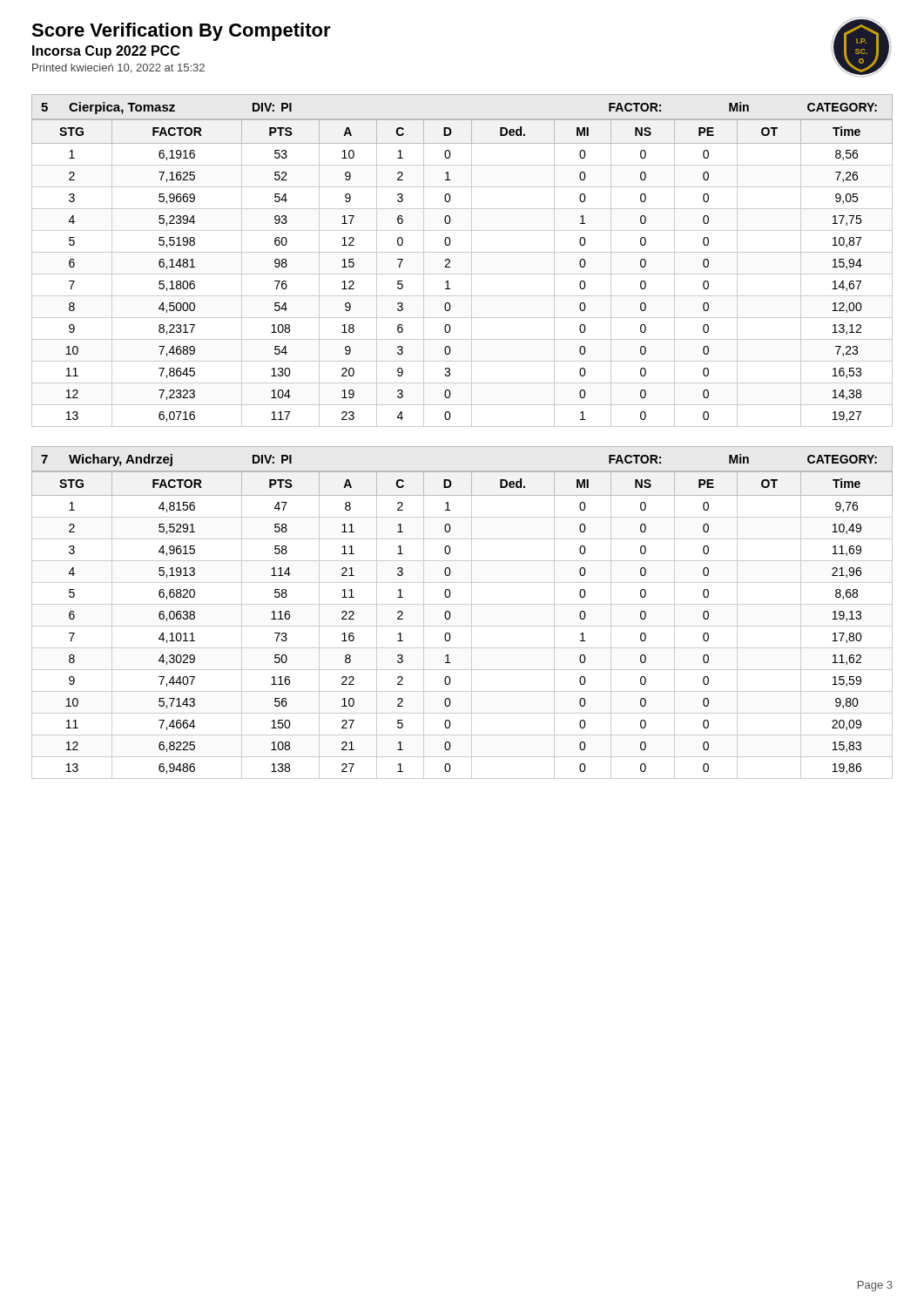Click on the element starting "5 Cierpica, Tomasz DIV:"
Image resolution: width=924 pixels, height=1307 pixels.
point(122,109)
